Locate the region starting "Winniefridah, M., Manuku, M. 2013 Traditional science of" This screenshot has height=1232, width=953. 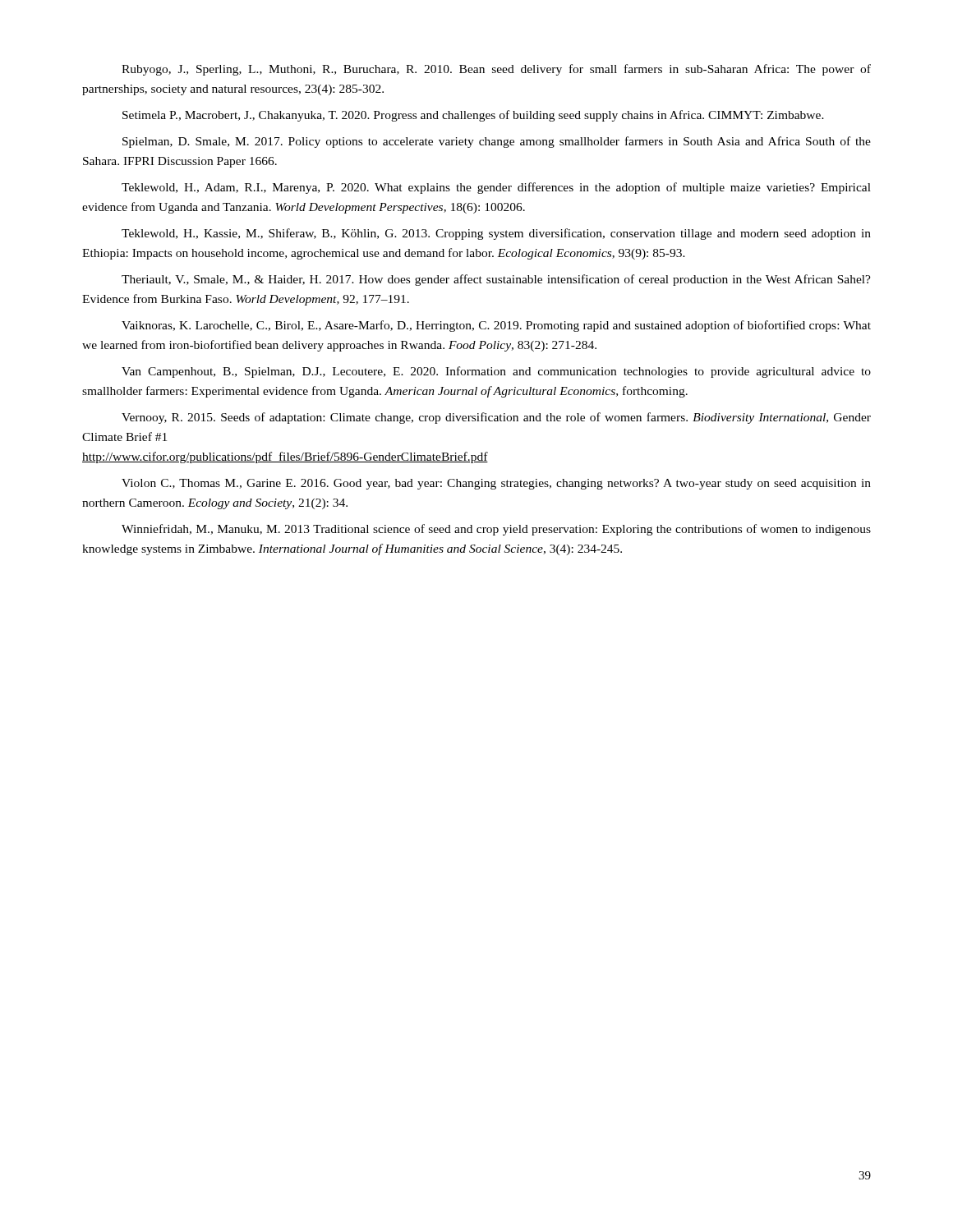click(476, 539)
